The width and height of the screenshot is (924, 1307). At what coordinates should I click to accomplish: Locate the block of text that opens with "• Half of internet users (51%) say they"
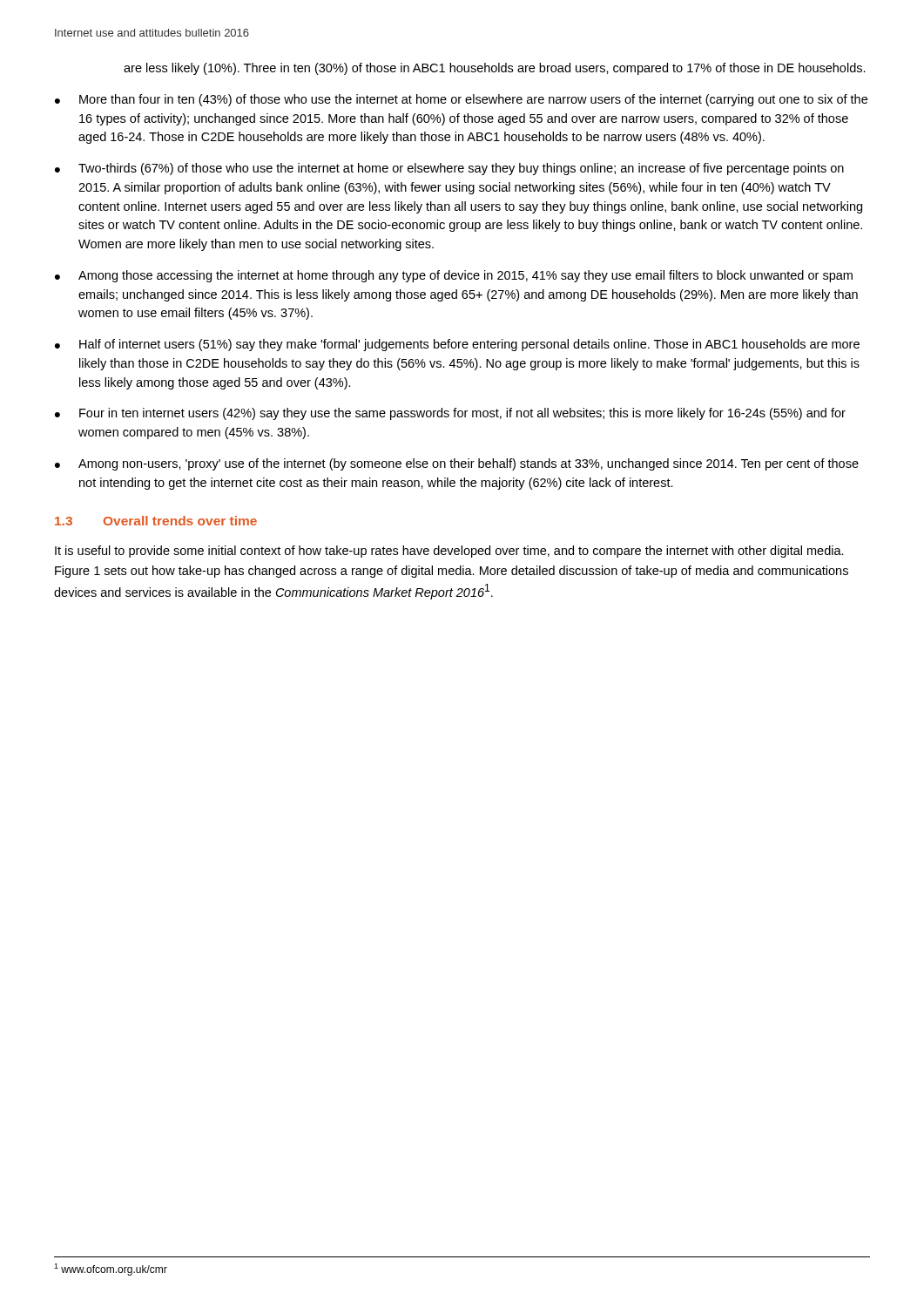point(462,364)
